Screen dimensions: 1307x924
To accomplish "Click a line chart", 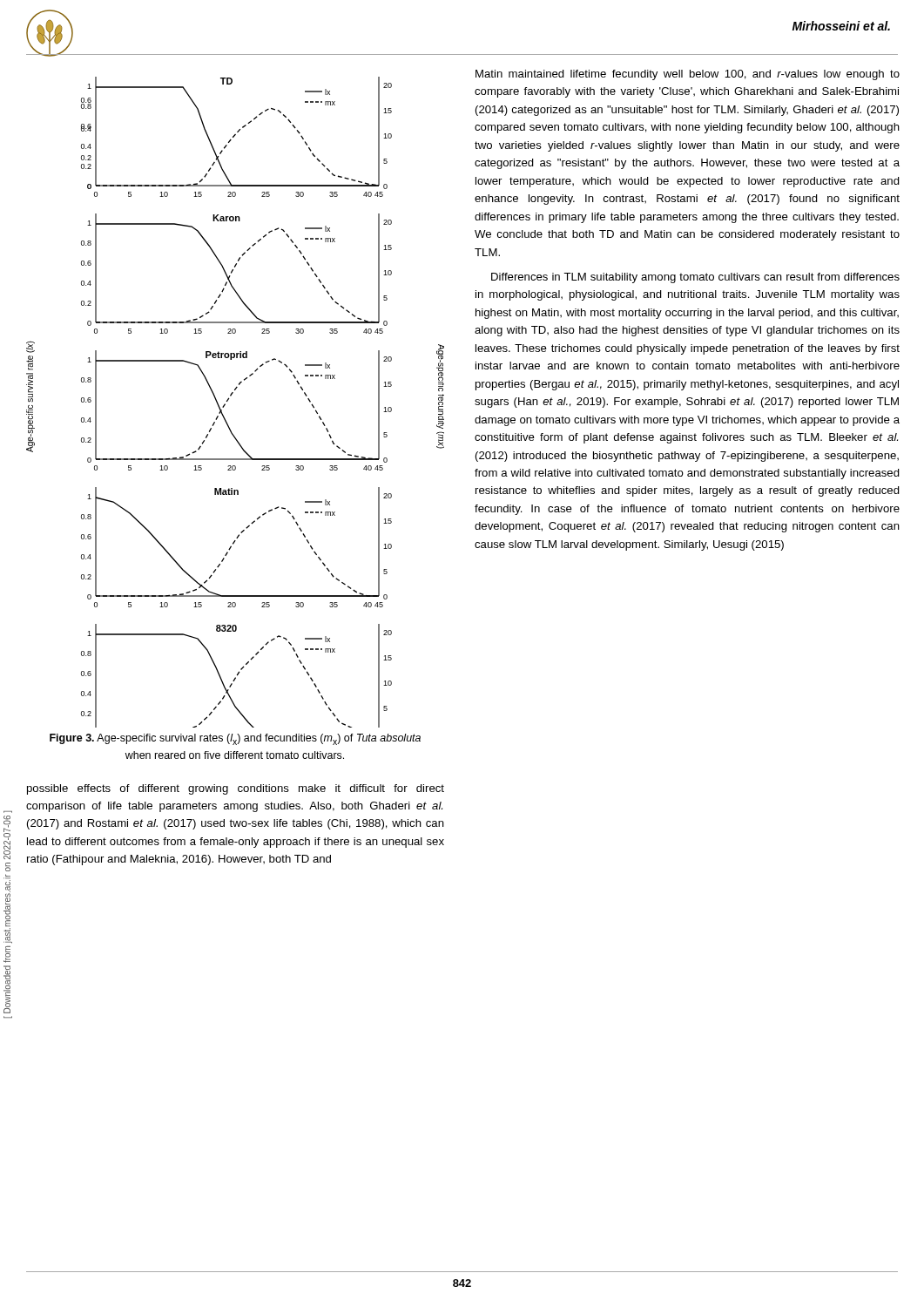I will [x=235, y=396].
